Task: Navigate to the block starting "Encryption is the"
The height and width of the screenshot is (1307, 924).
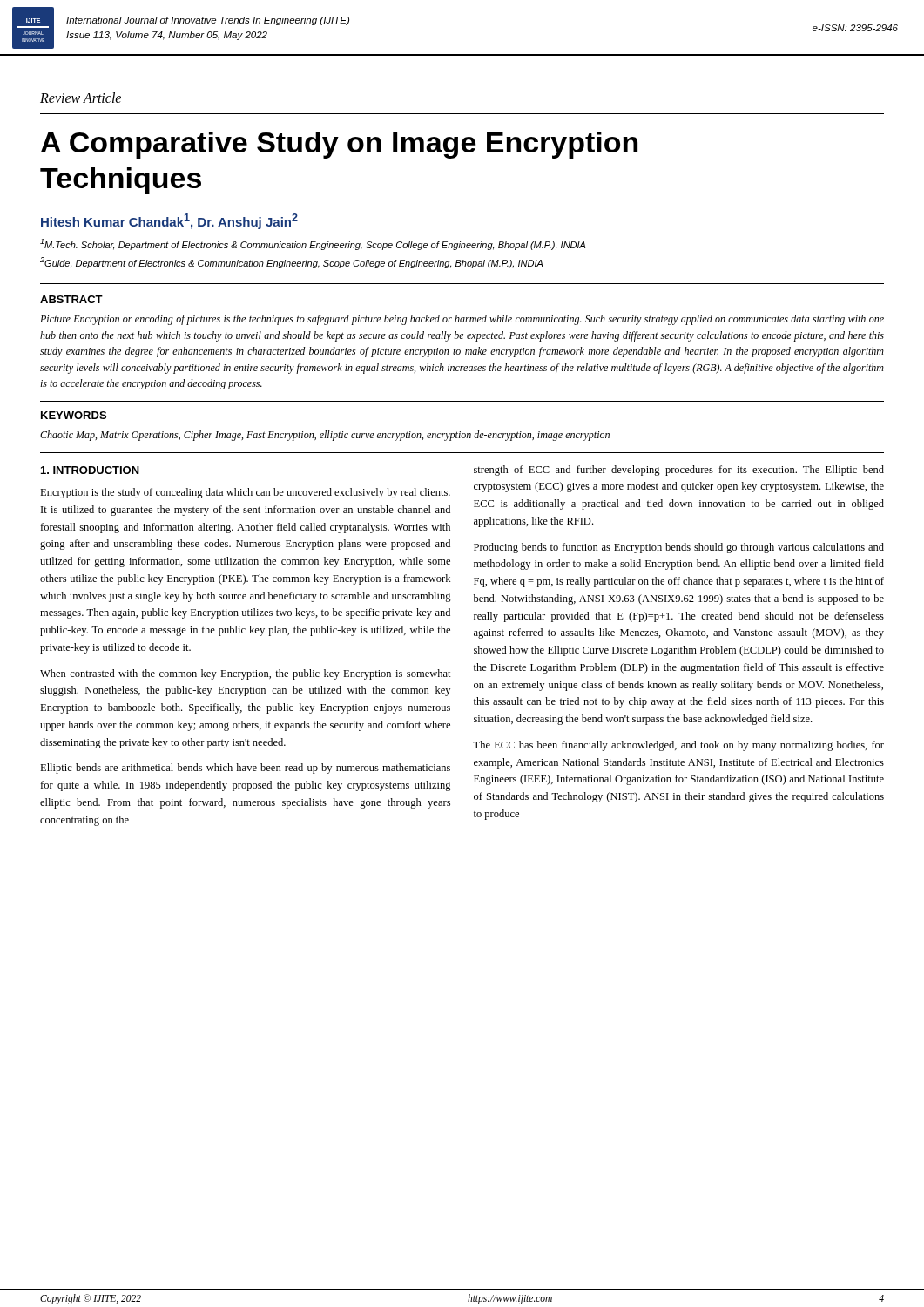Action: pyautogui.click(x=245, y=493)
